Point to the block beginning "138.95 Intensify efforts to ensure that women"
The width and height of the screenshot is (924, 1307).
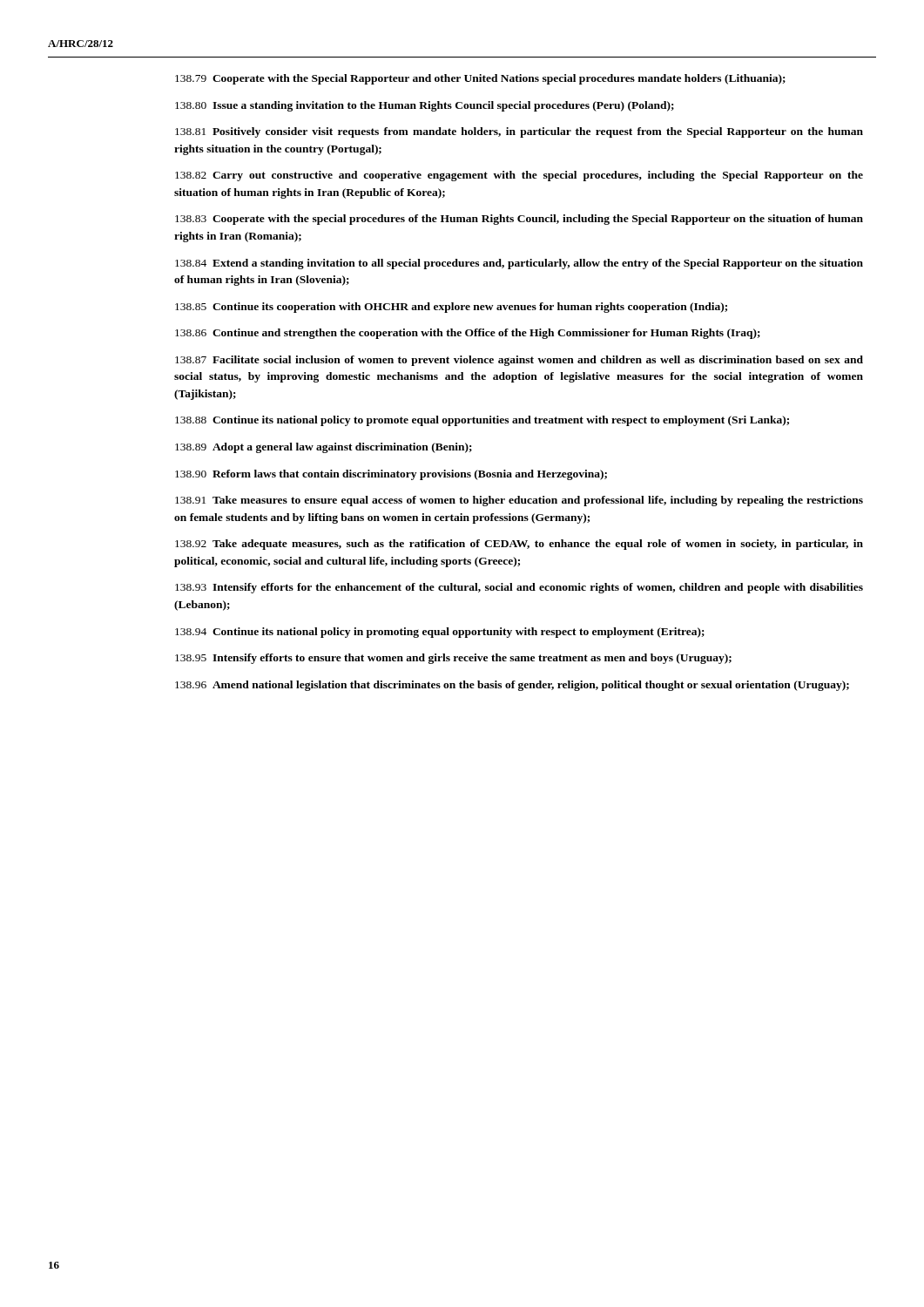453,657
